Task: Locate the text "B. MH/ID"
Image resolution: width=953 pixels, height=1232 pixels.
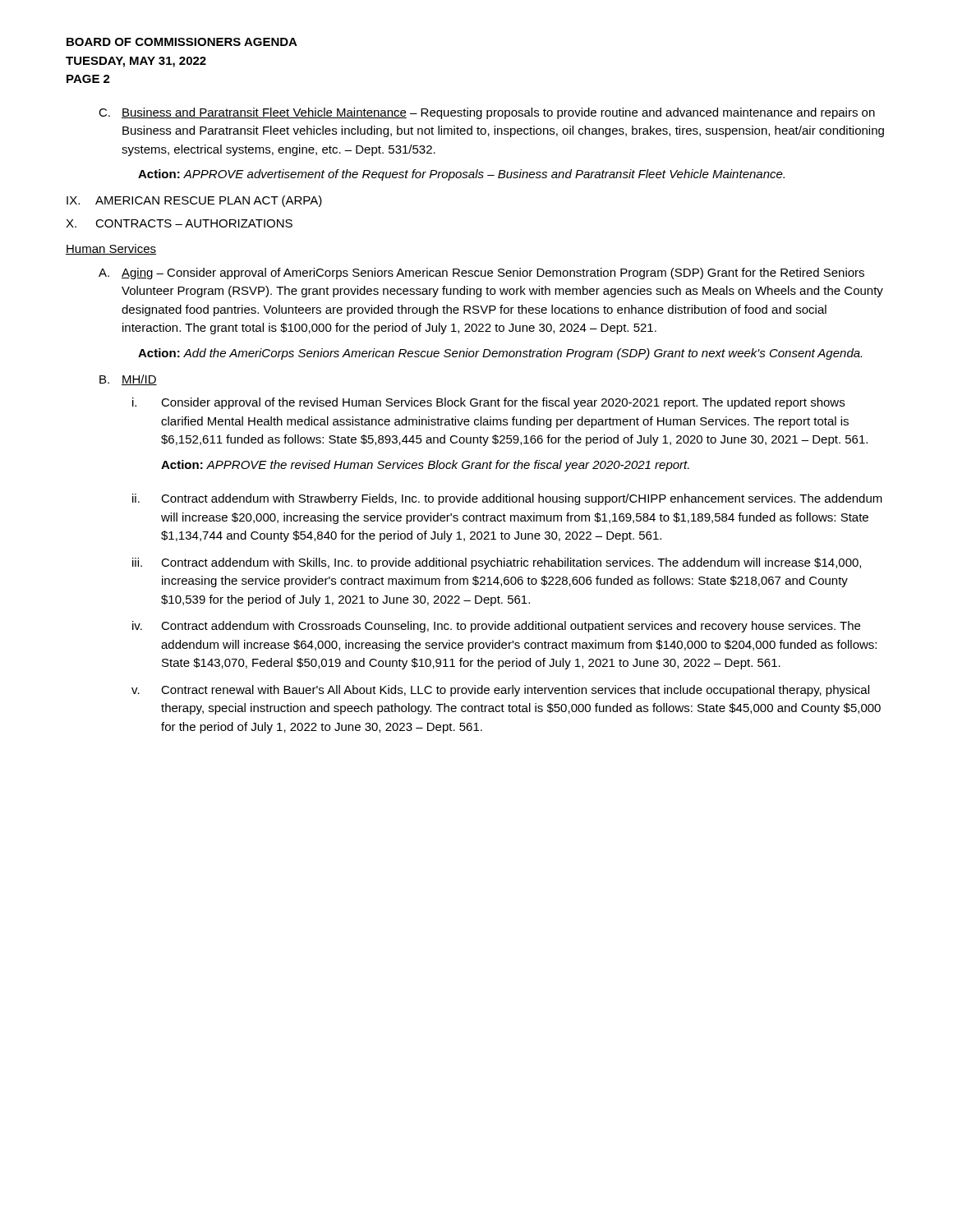Action: point(128,380)
